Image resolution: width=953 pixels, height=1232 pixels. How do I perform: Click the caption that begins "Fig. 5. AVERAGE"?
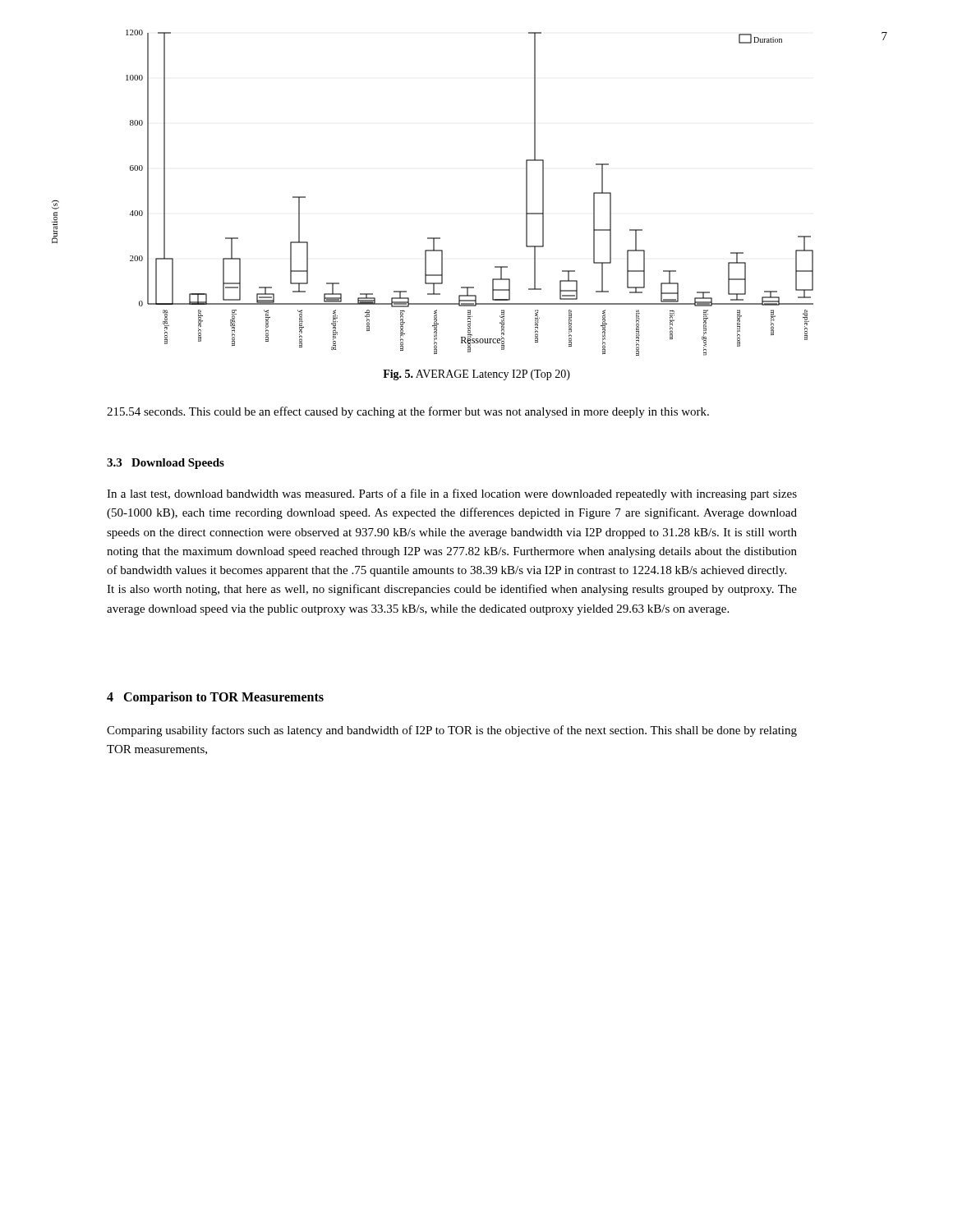click(476, 374)
